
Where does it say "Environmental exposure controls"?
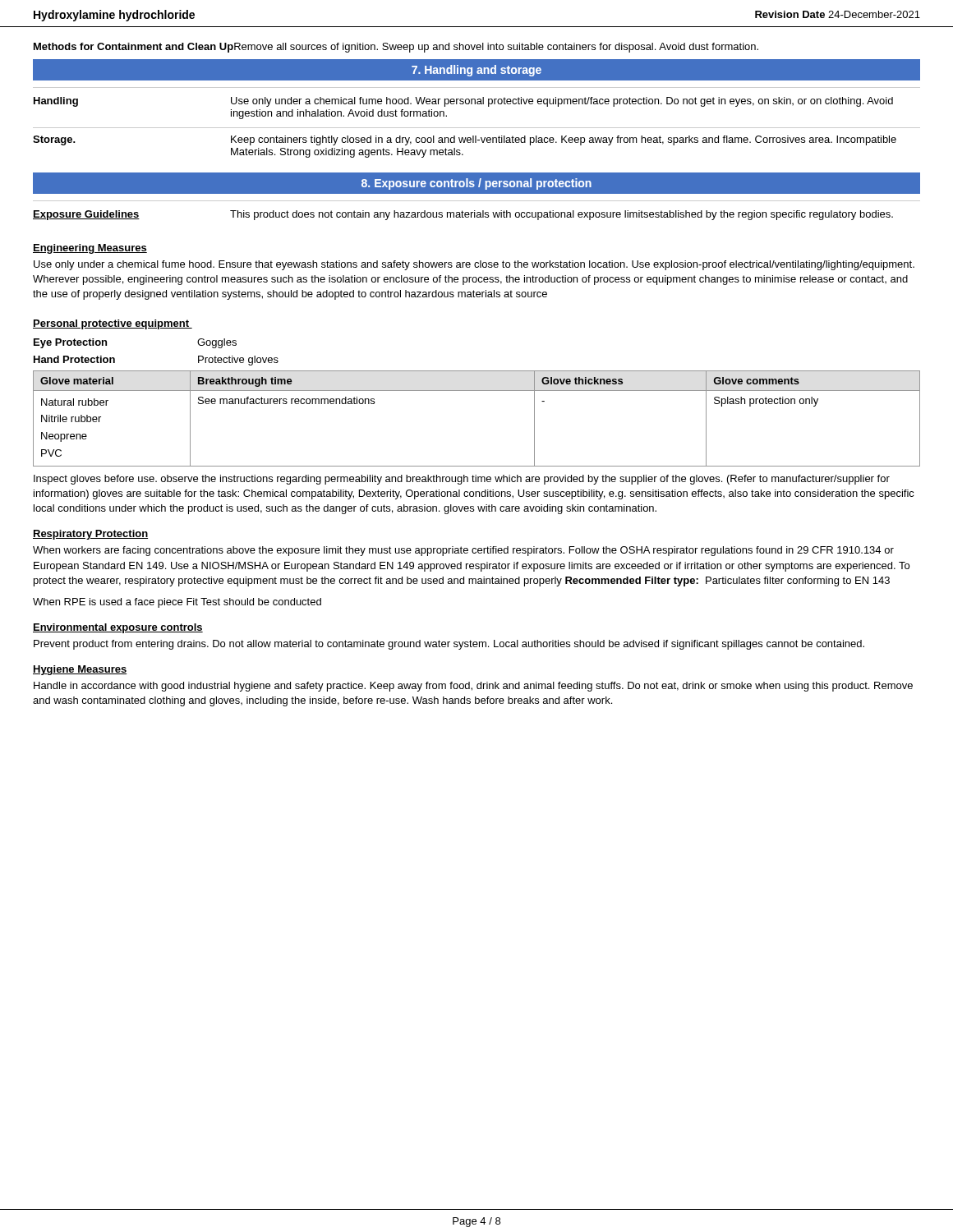point(118,628)
